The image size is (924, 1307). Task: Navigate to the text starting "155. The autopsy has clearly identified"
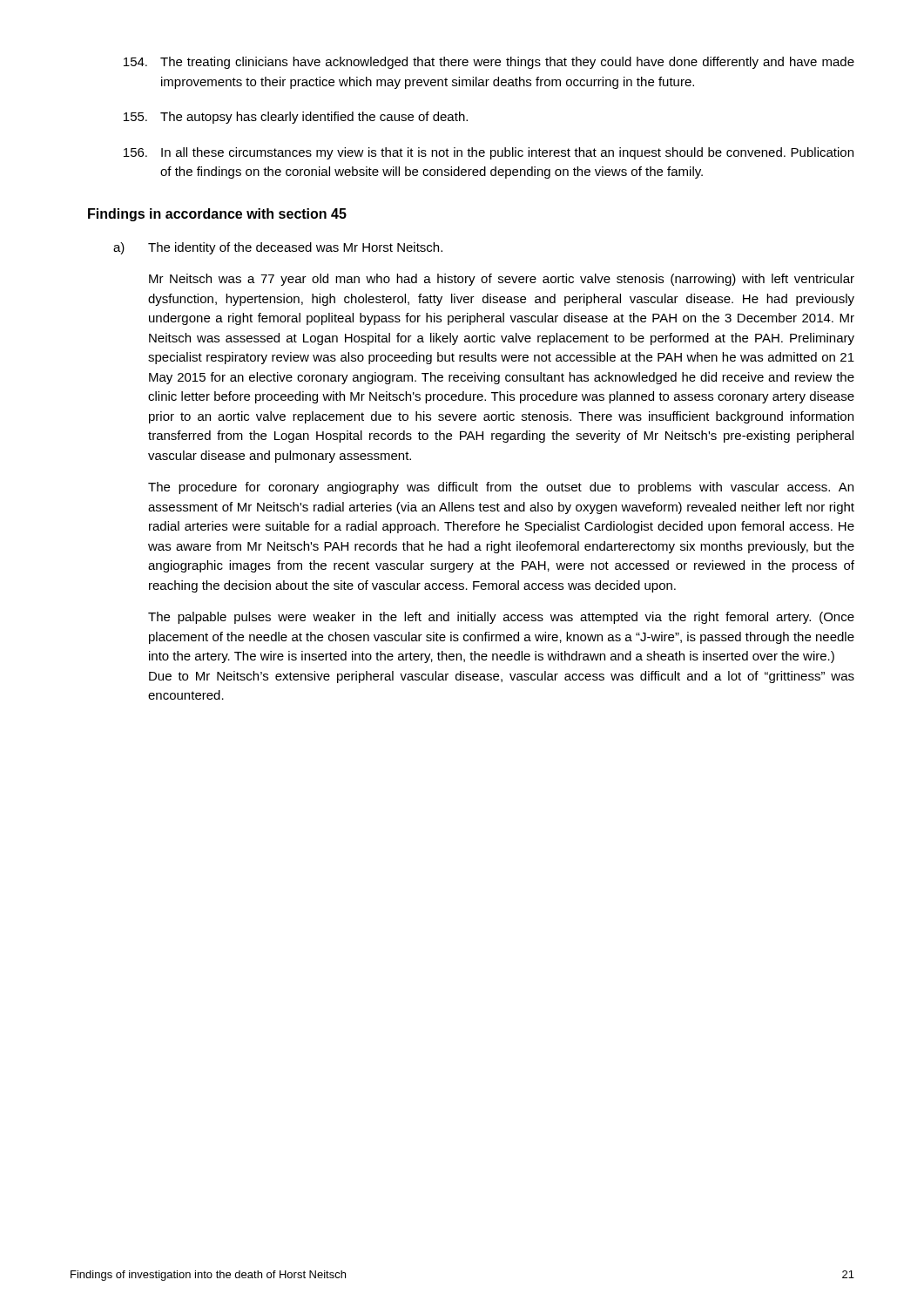471,117
